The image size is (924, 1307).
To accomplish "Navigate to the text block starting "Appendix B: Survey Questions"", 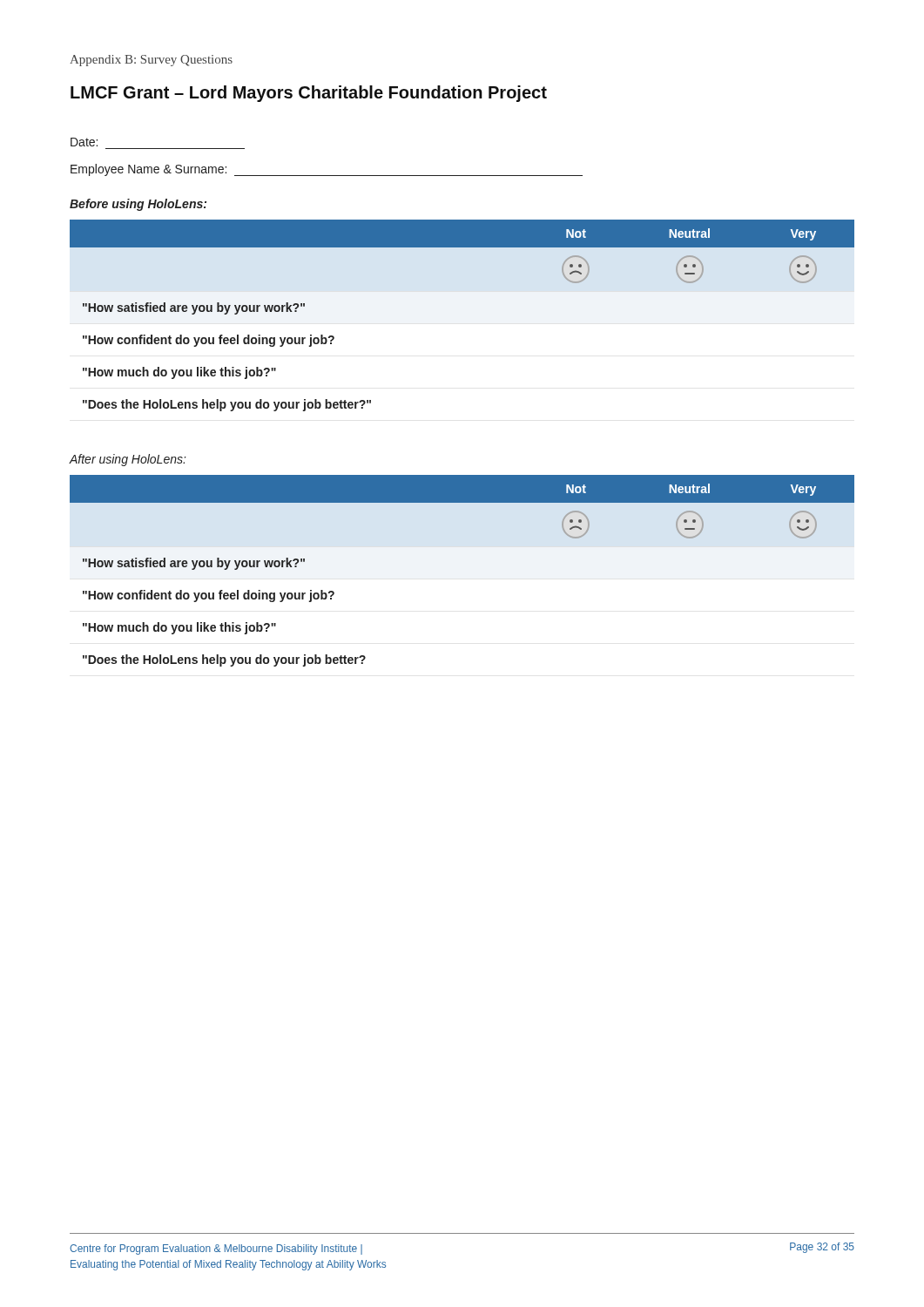I will coord(151,59).
